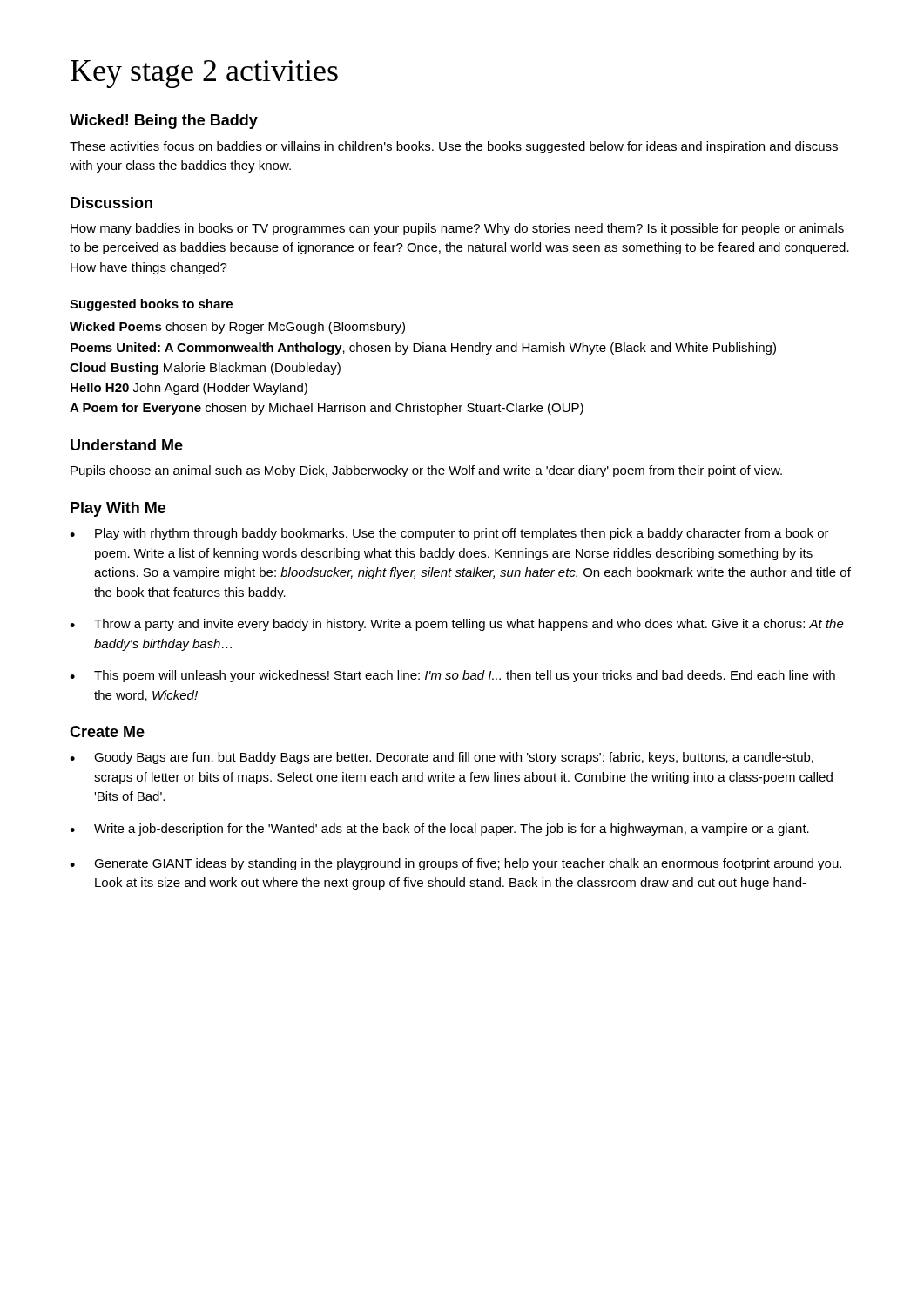Navigate to the block starting "How many baddies in books or TV"
This screenshot has height=1307, width=924.
click(460, 247)
